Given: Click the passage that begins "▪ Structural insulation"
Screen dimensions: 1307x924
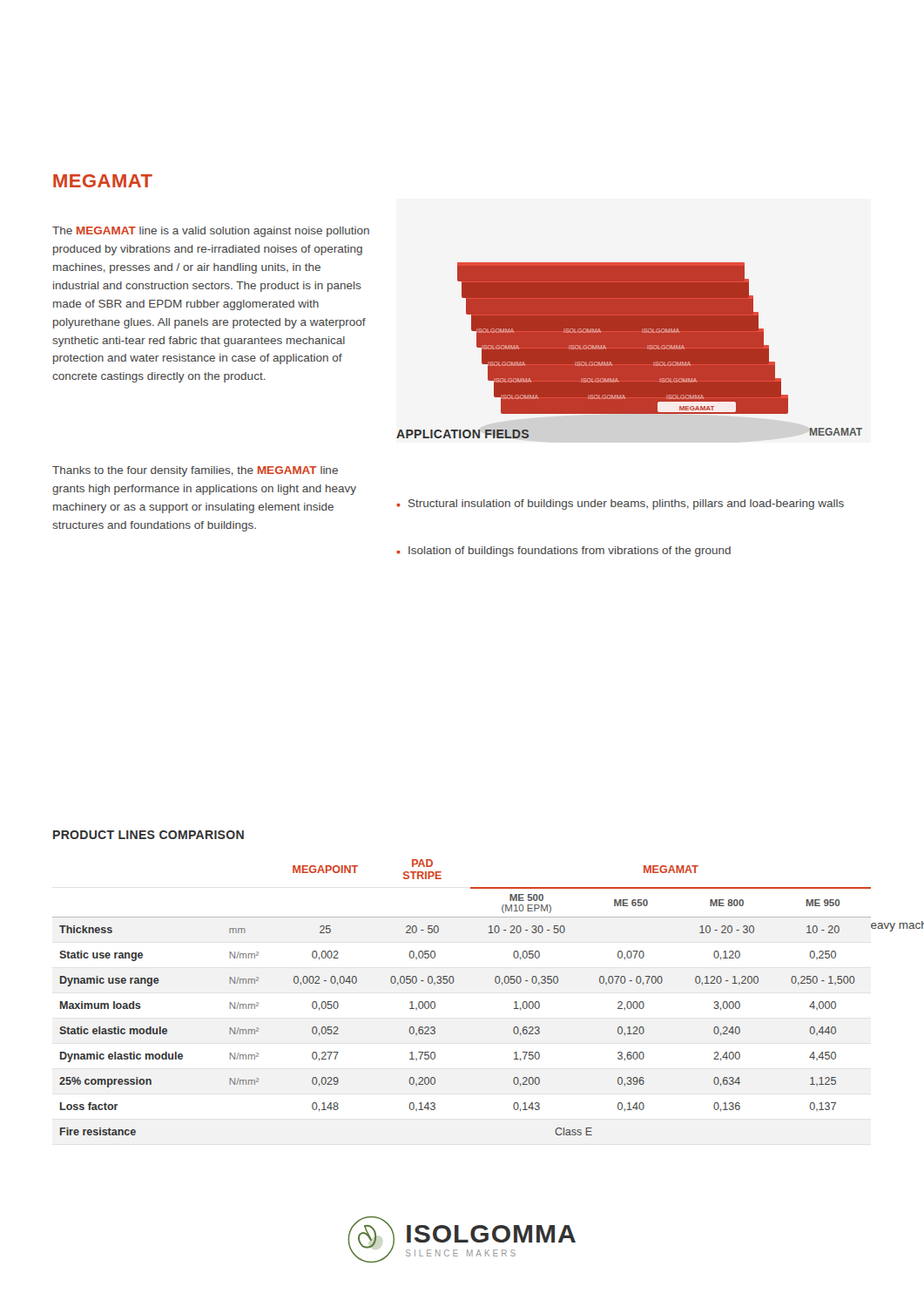Looking at the screenshot, I should (x=620, y=505).
